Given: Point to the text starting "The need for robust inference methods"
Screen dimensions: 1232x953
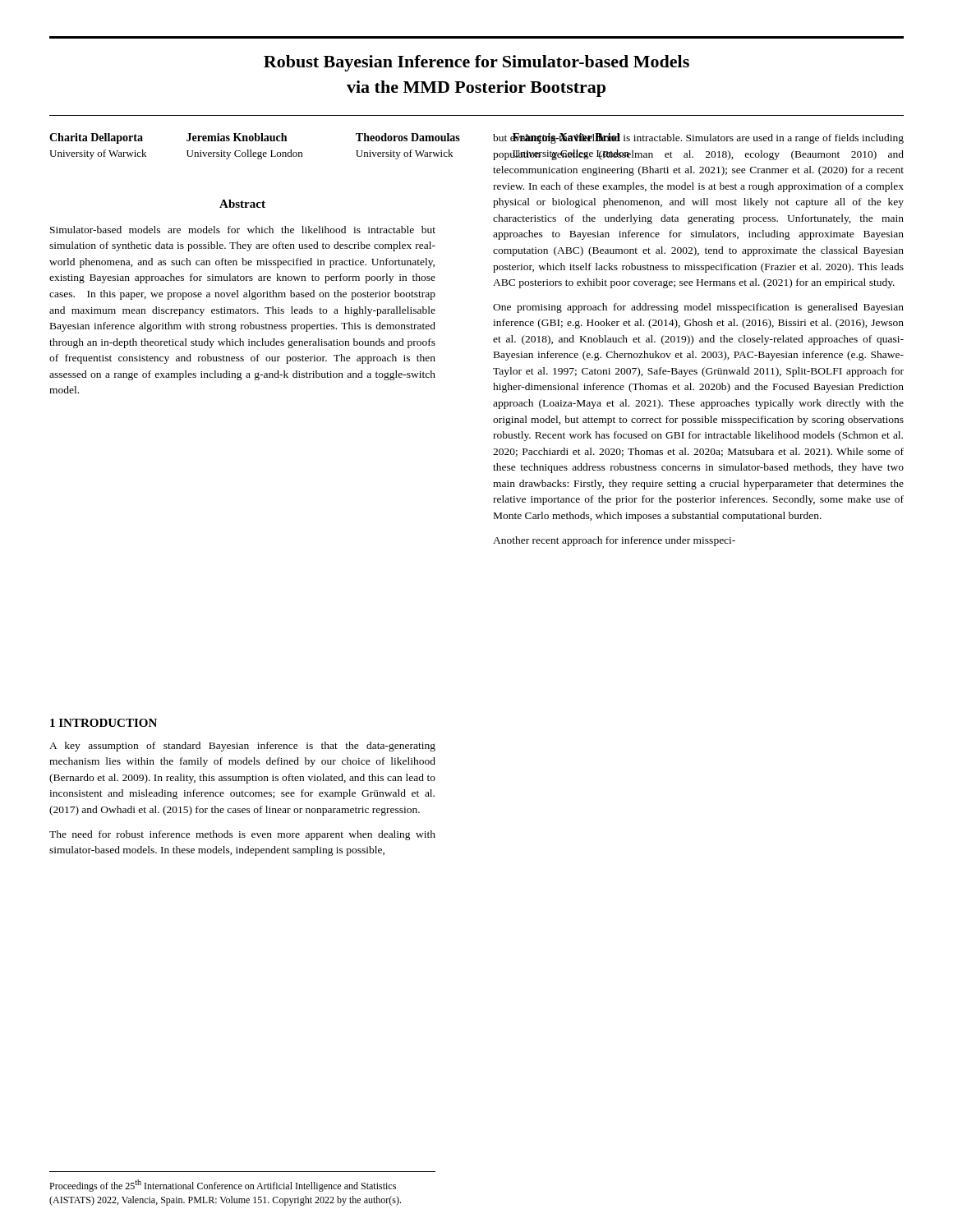Looking at the screenshot, I should tap(242, 842).
